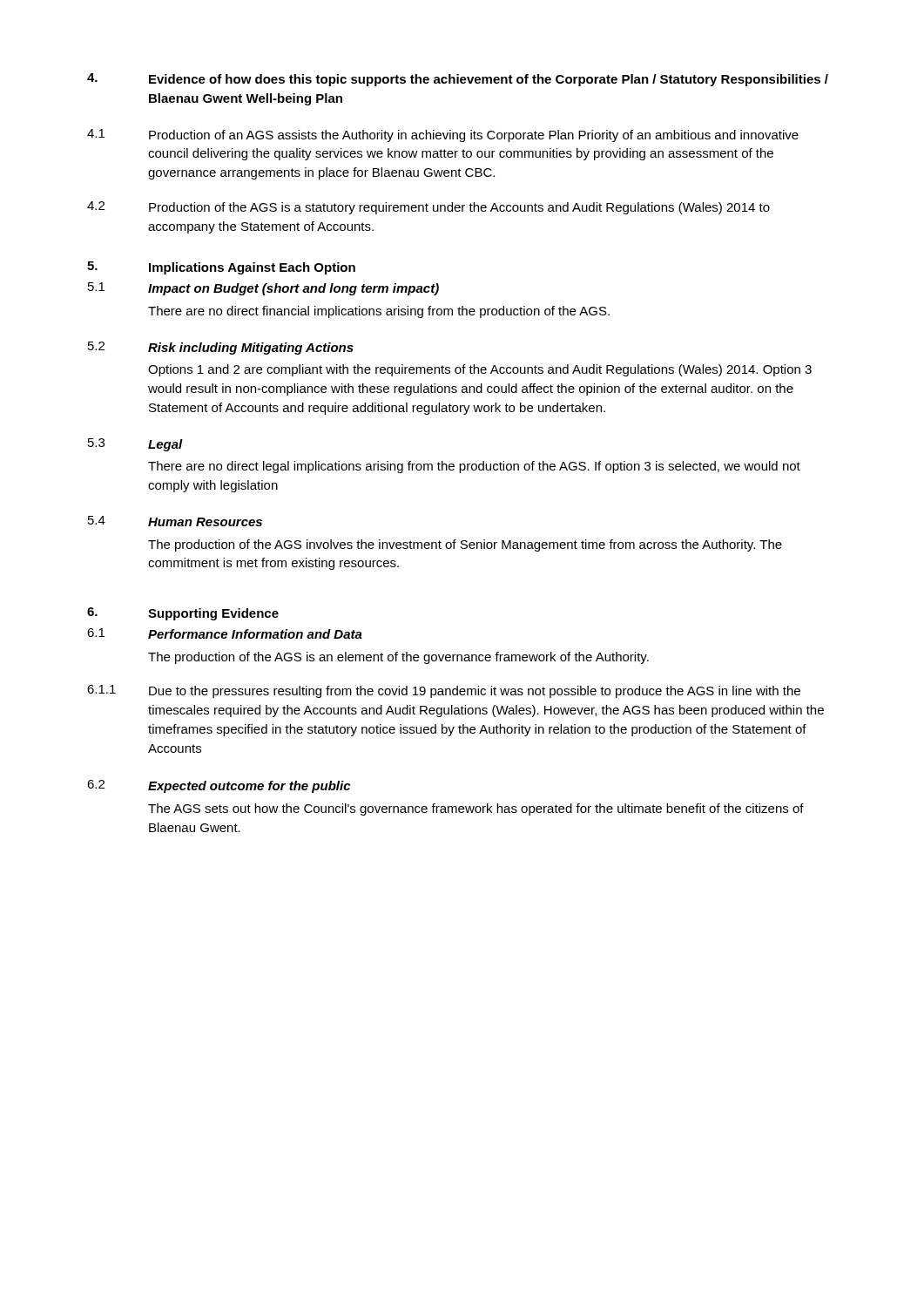
Task: Click the passage that begins "1 Production of an"
Action: [462, 154]
